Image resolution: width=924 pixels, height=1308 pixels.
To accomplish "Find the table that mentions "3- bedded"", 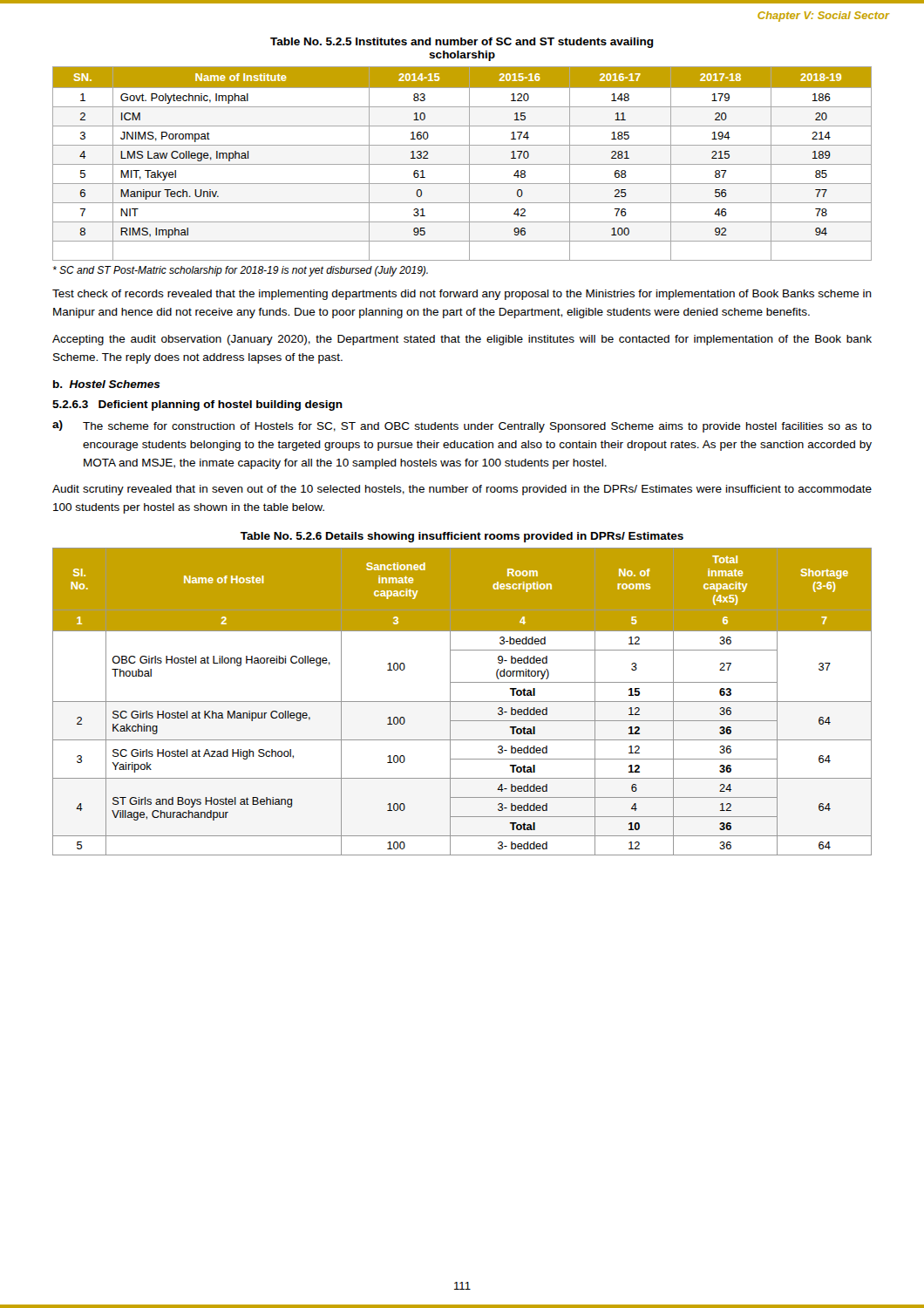I will coord(462,702).
